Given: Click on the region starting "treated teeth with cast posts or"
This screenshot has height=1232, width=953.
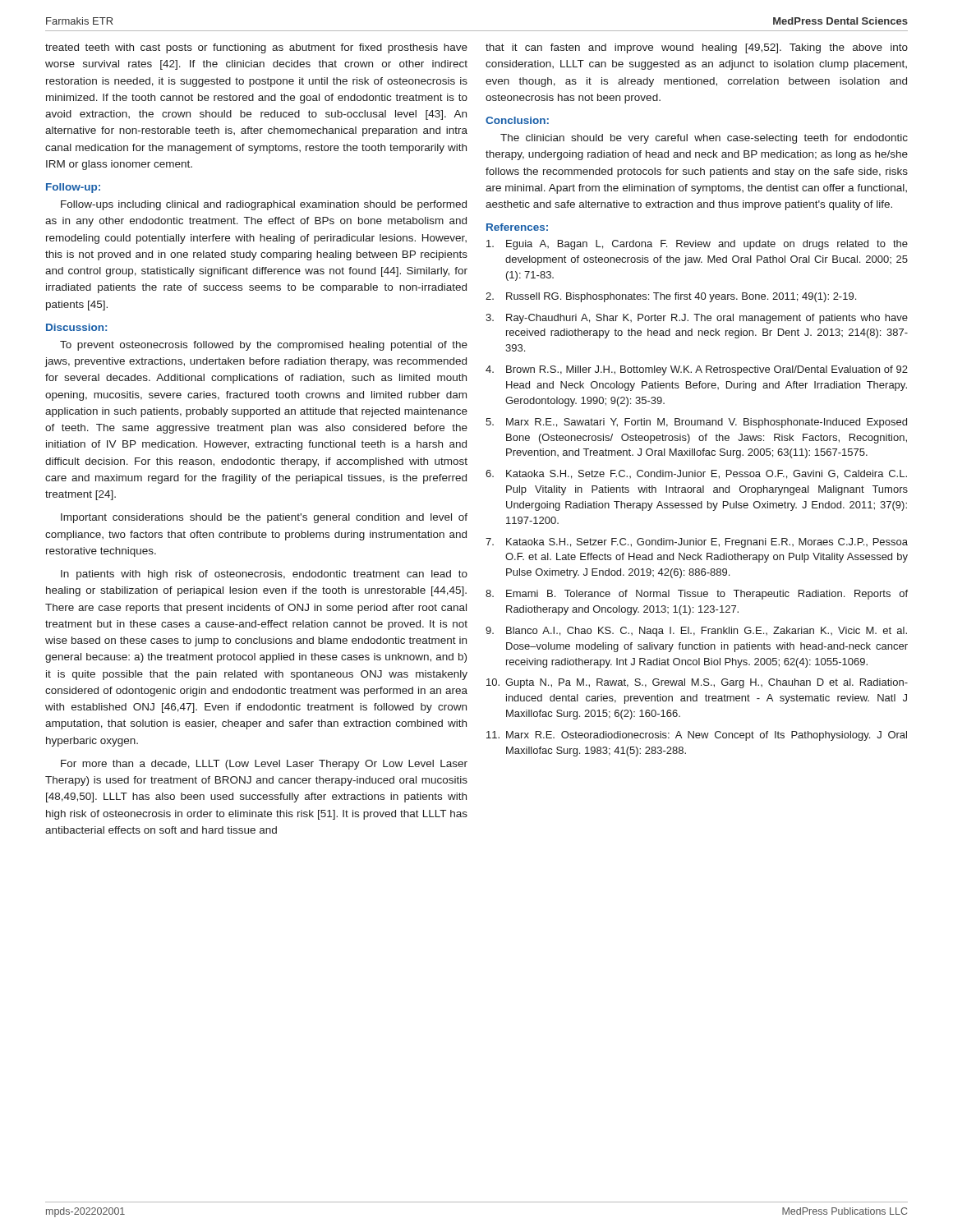Looking at the screenshot, I should (x=256, y=106).
